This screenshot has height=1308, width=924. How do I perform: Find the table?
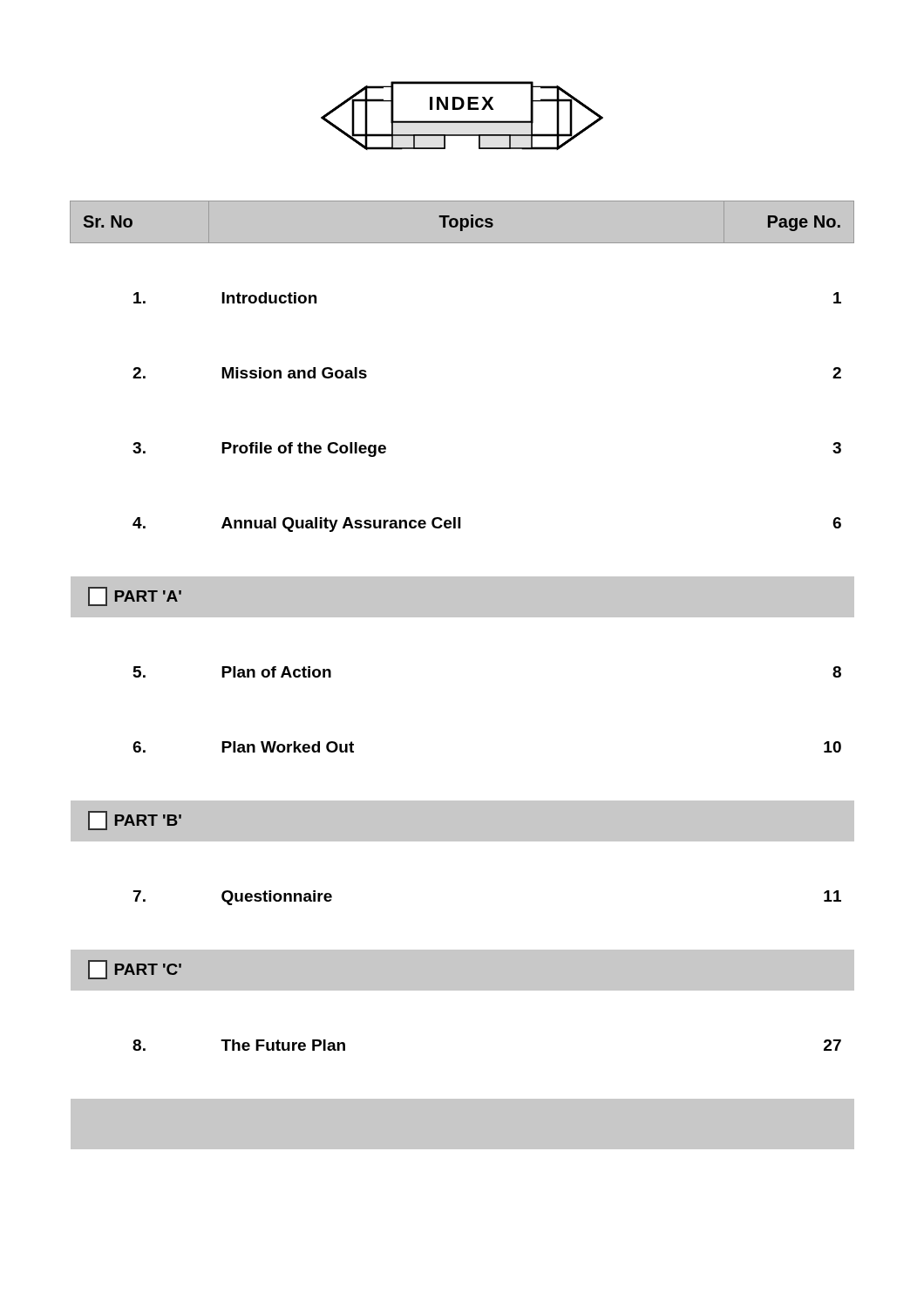(462, 675)
